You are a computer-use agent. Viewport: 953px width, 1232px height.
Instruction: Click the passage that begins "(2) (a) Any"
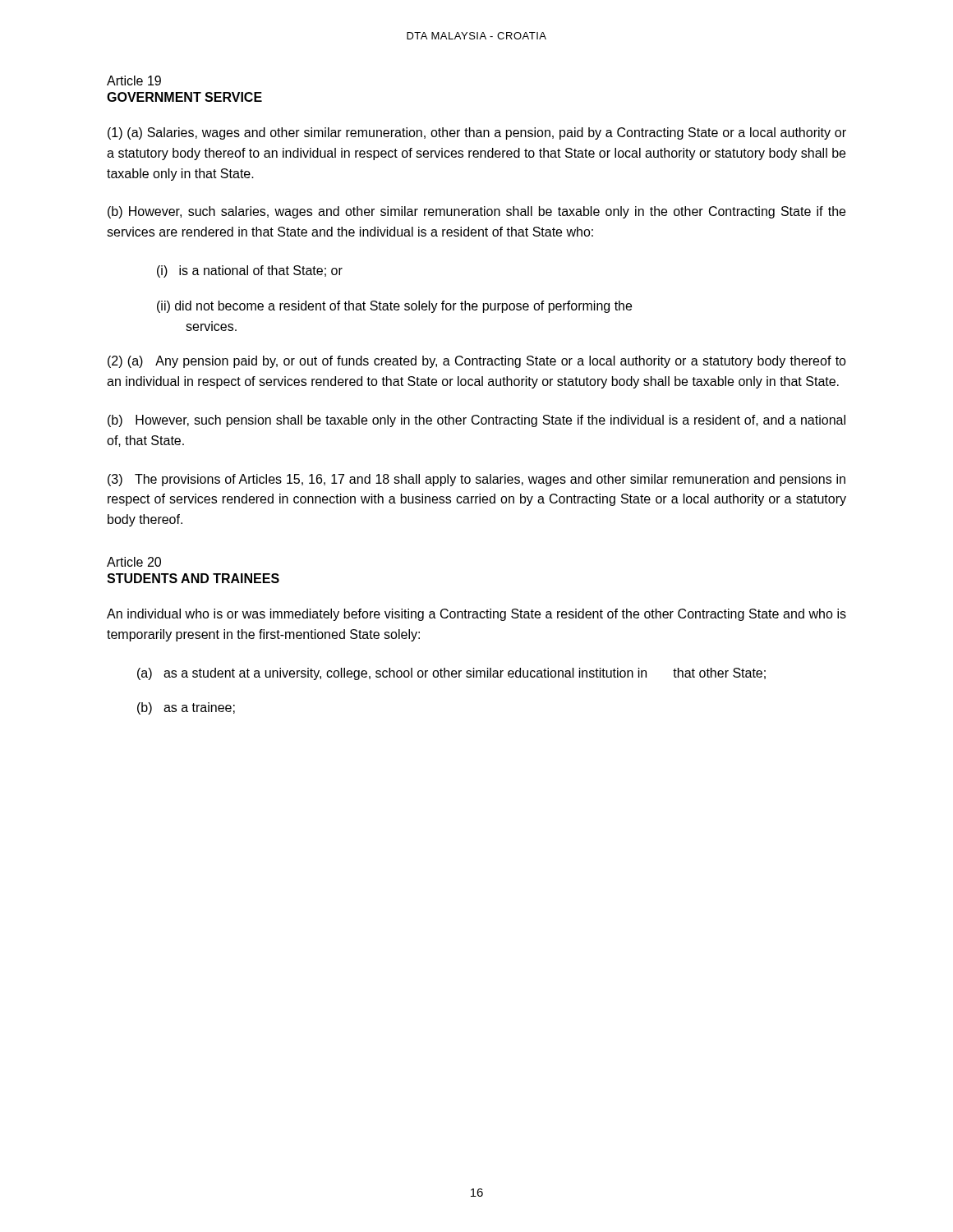(476, 371)
